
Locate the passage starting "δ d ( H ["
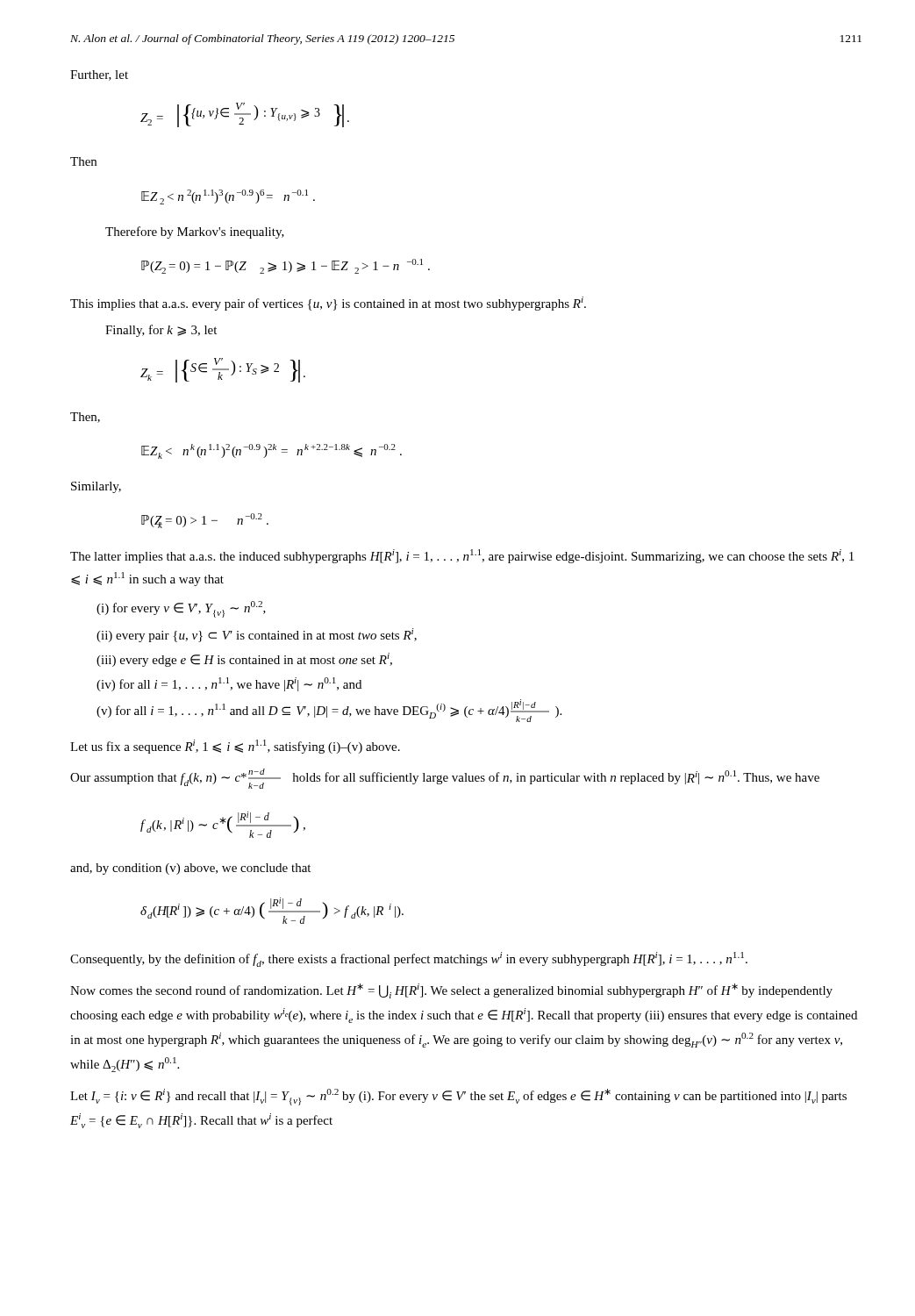pyautogui.click(x=333, y=912)
